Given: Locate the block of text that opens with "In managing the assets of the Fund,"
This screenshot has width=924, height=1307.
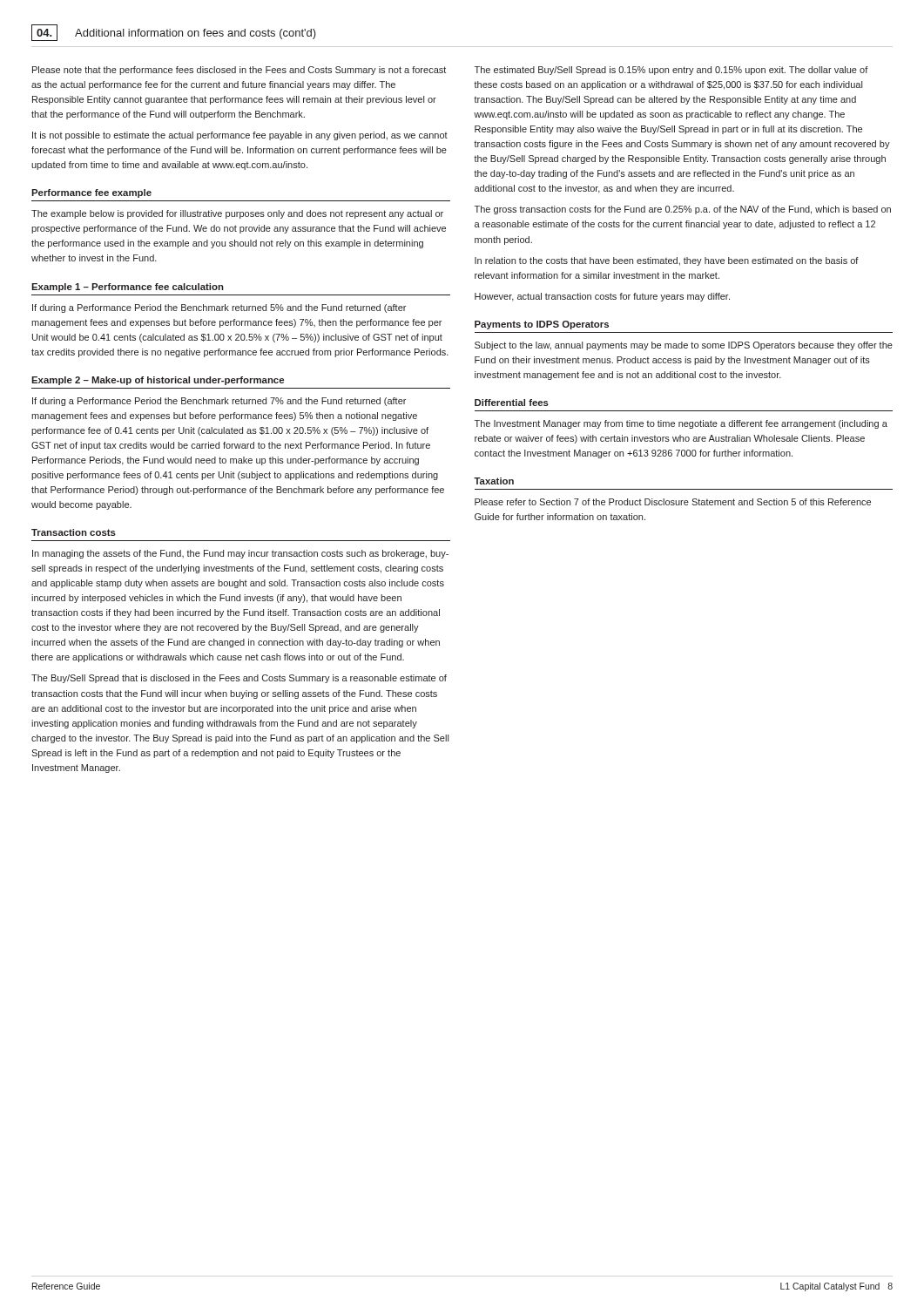Looking at the screenshot, I should click(240, 605).
